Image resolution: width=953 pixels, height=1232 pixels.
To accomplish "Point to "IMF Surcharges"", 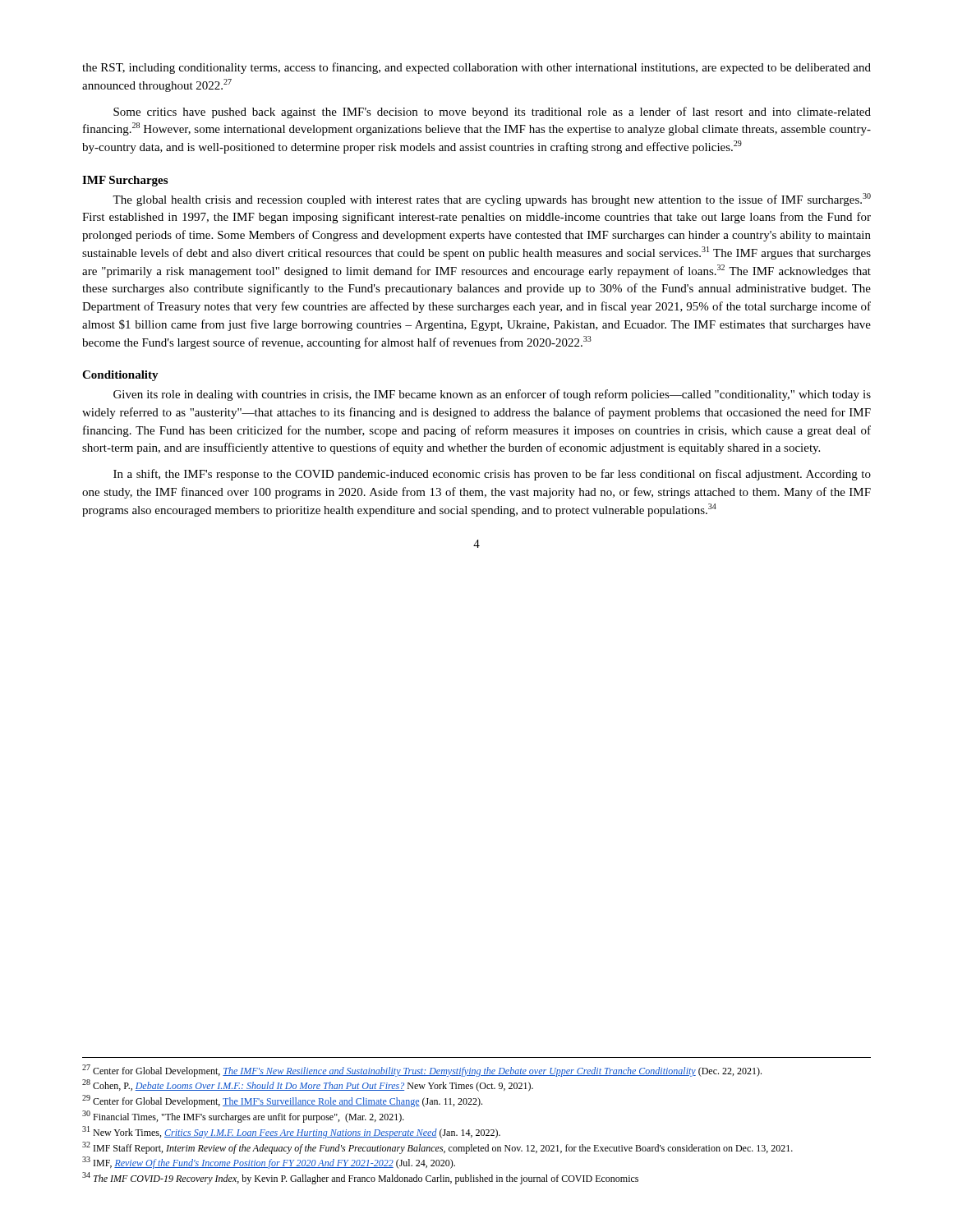I will click(125, 180).
